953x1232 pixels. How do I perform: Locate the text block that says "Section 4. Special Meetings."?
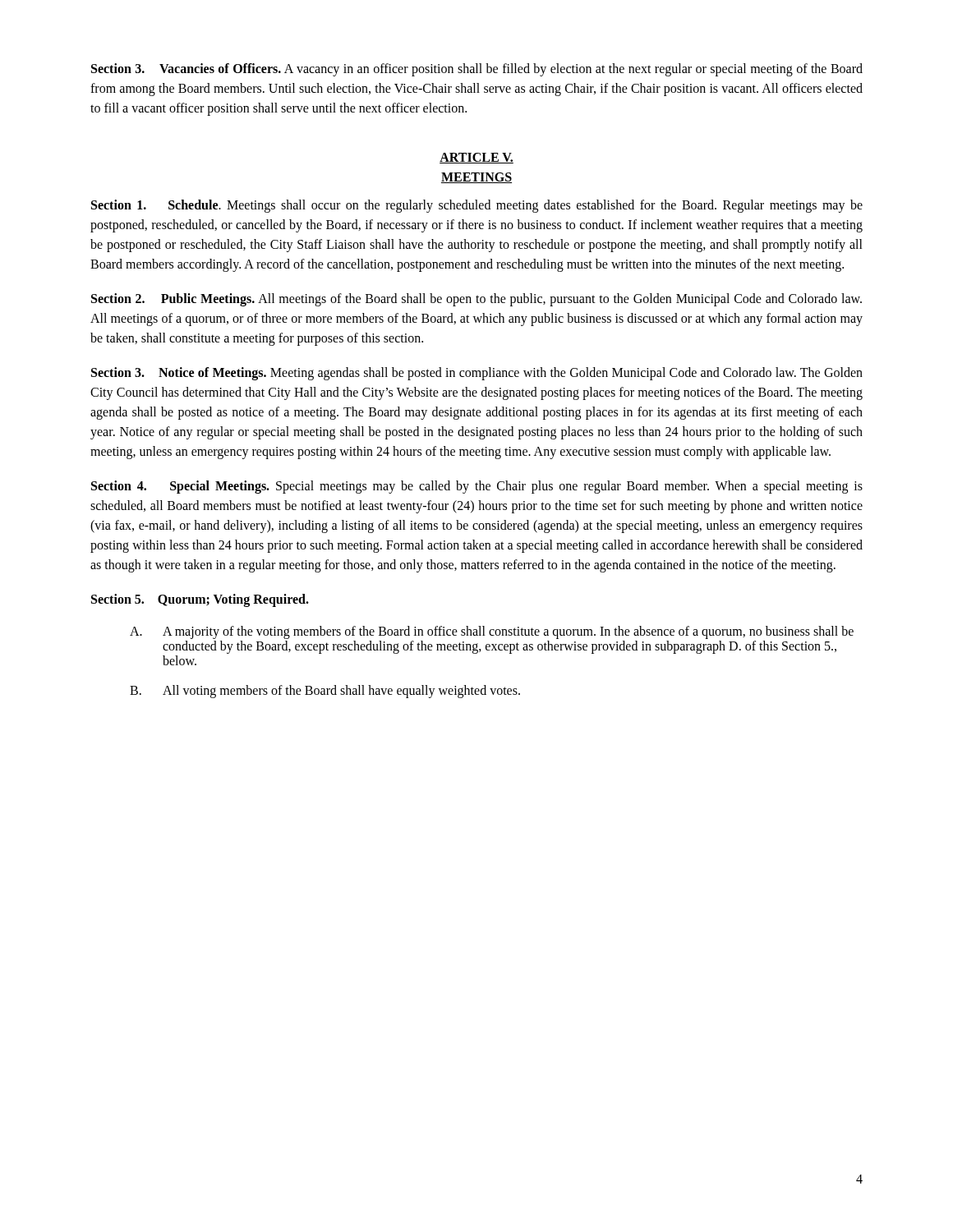476,525
